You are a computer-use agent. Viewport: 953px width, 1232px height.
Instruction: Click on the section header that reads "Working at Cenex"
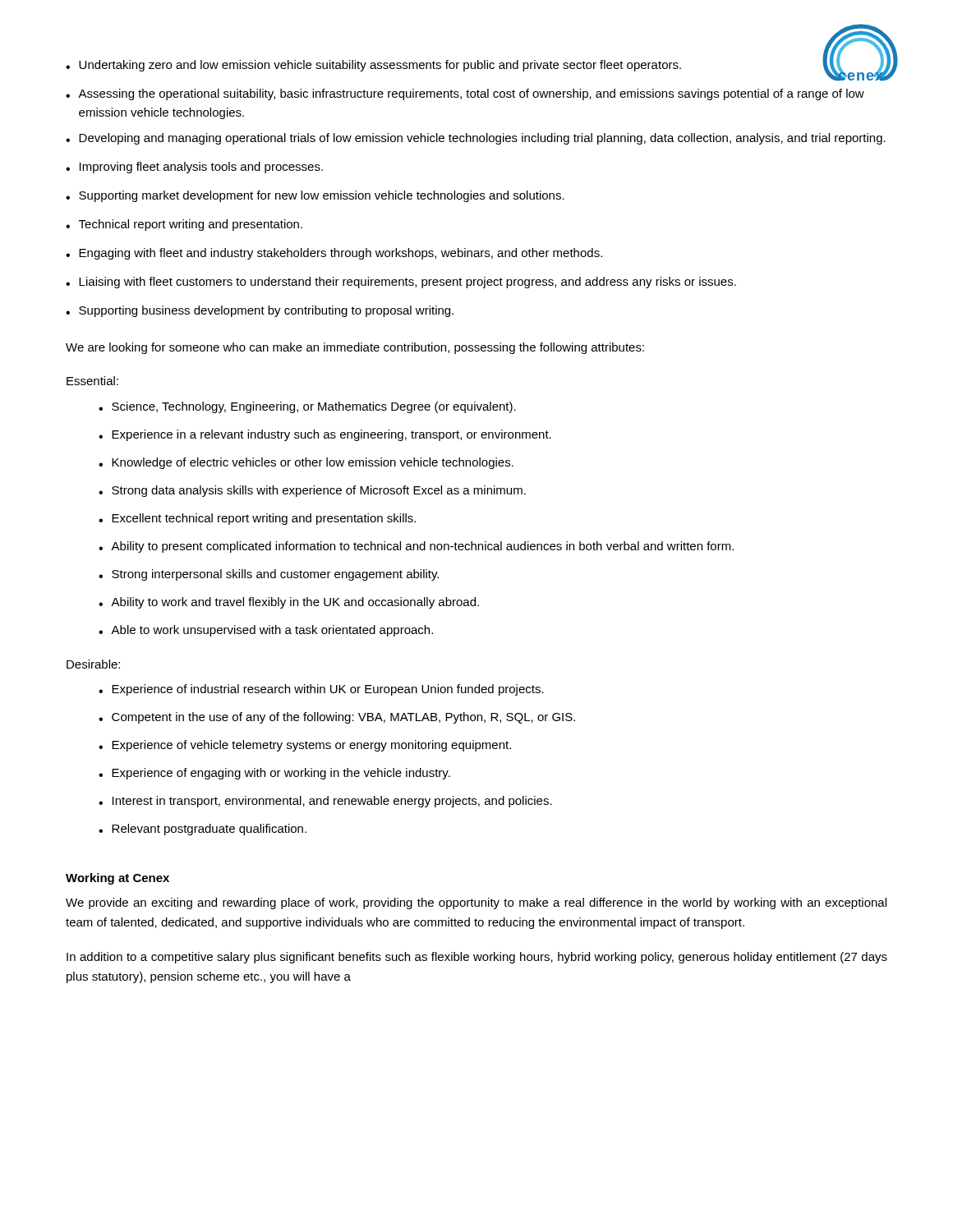(x=118, y=878)
